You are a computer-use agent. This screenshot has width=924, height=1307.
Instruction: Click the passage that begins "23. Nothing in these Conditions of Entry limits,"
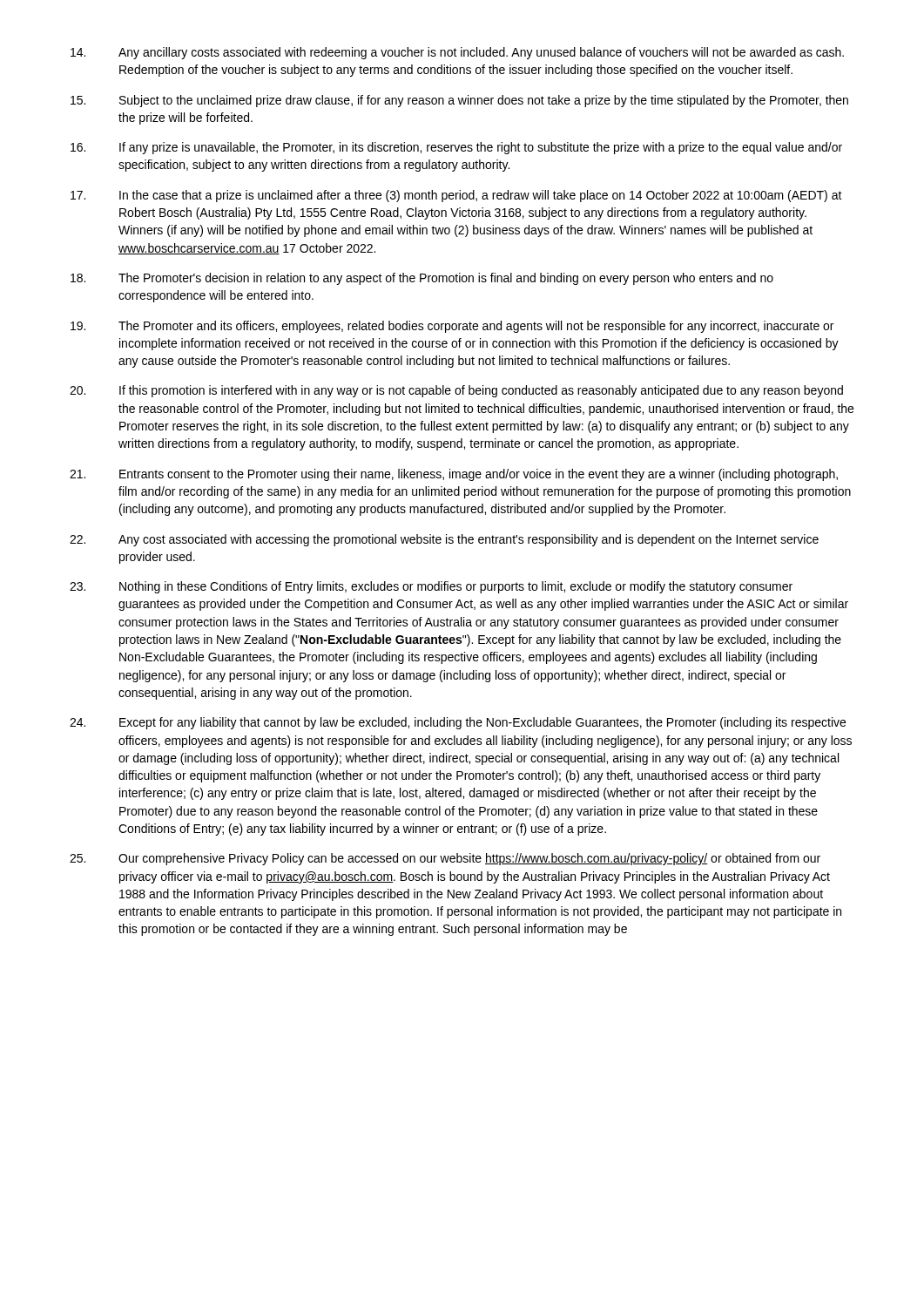pyautogui.click(x=462, y=640)
